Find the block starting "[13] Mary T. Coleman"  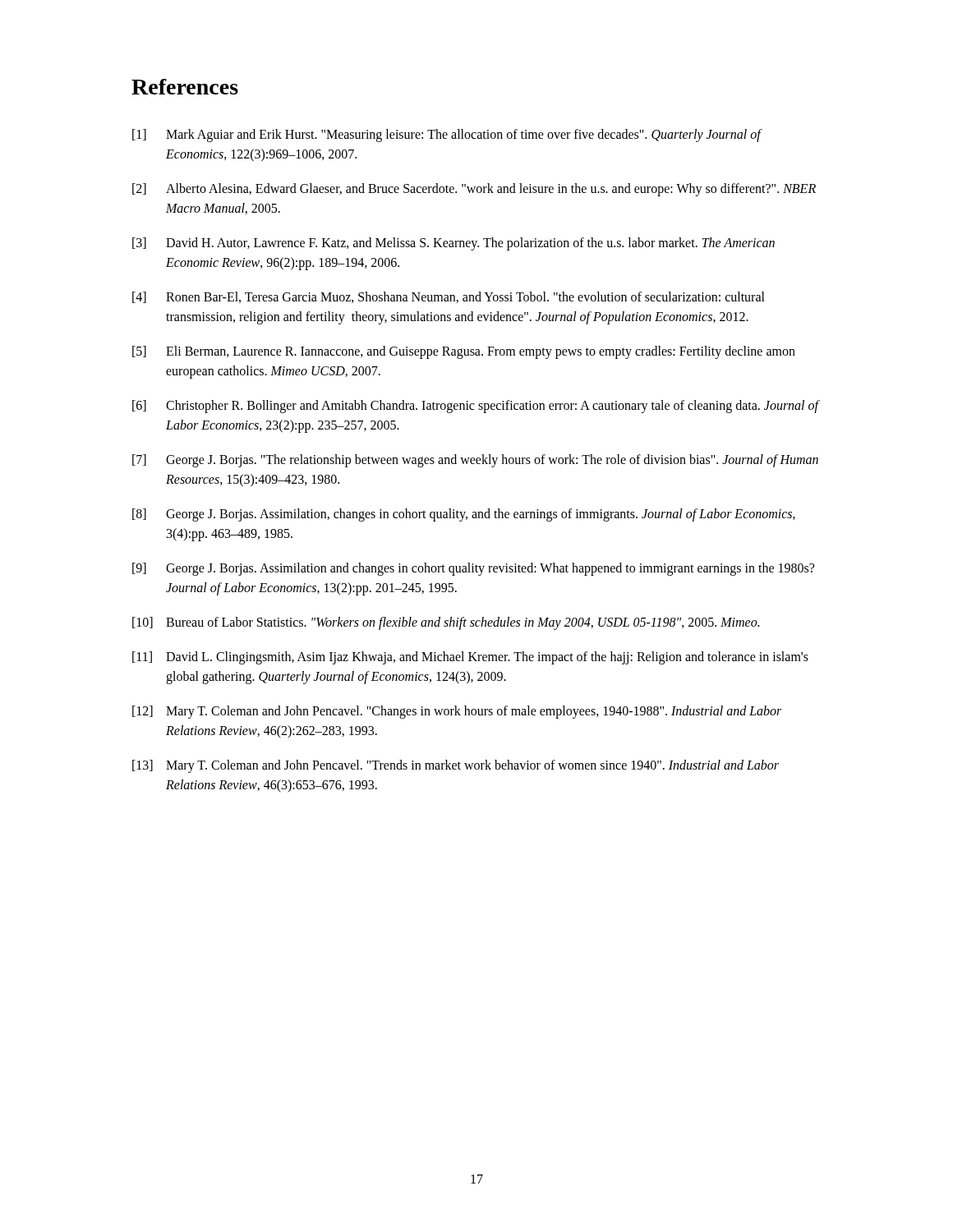click(476, 775)
